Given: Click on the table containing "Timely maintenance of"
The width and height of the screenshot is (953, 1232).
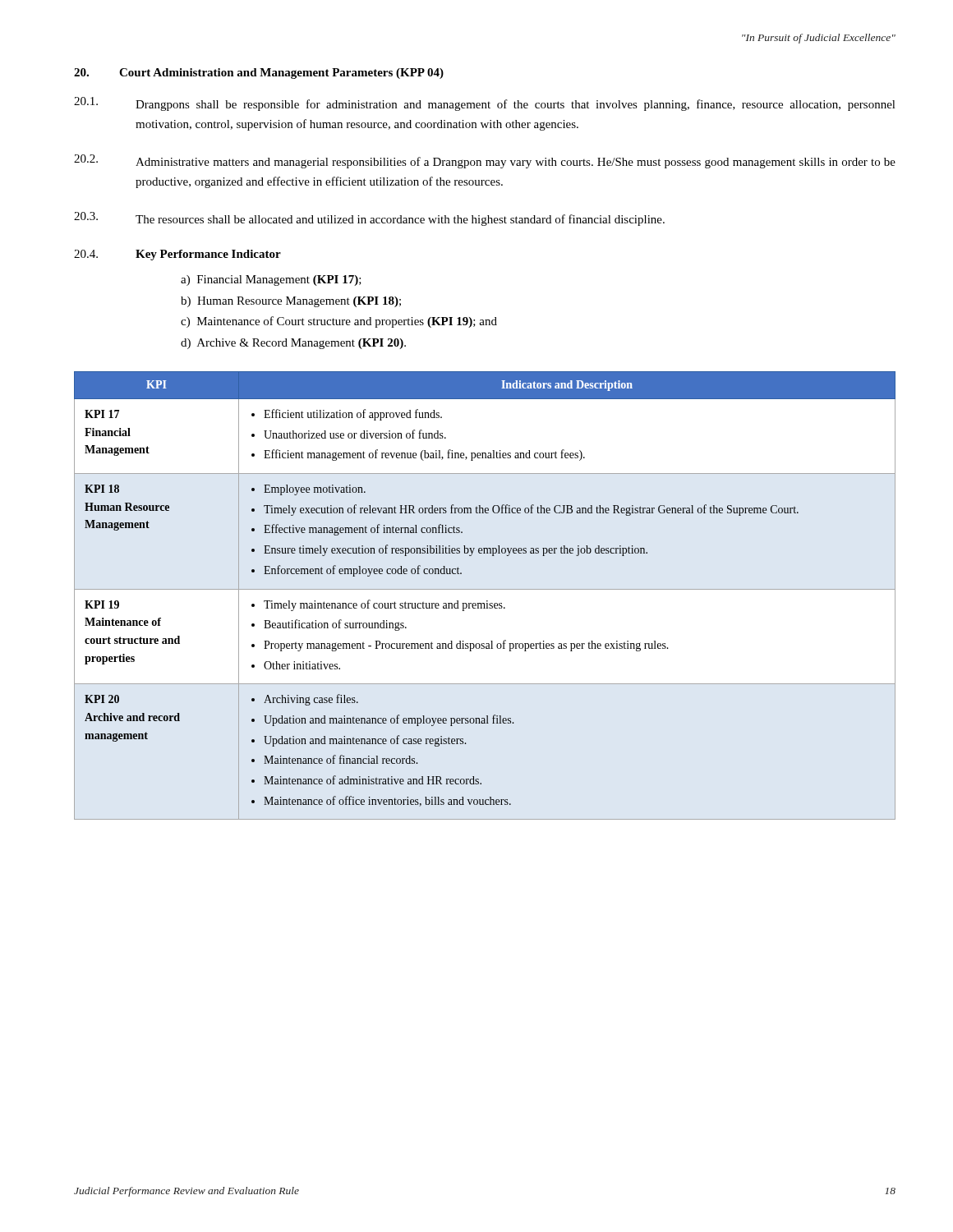Looking at the screenshot, I should [485, 596].
